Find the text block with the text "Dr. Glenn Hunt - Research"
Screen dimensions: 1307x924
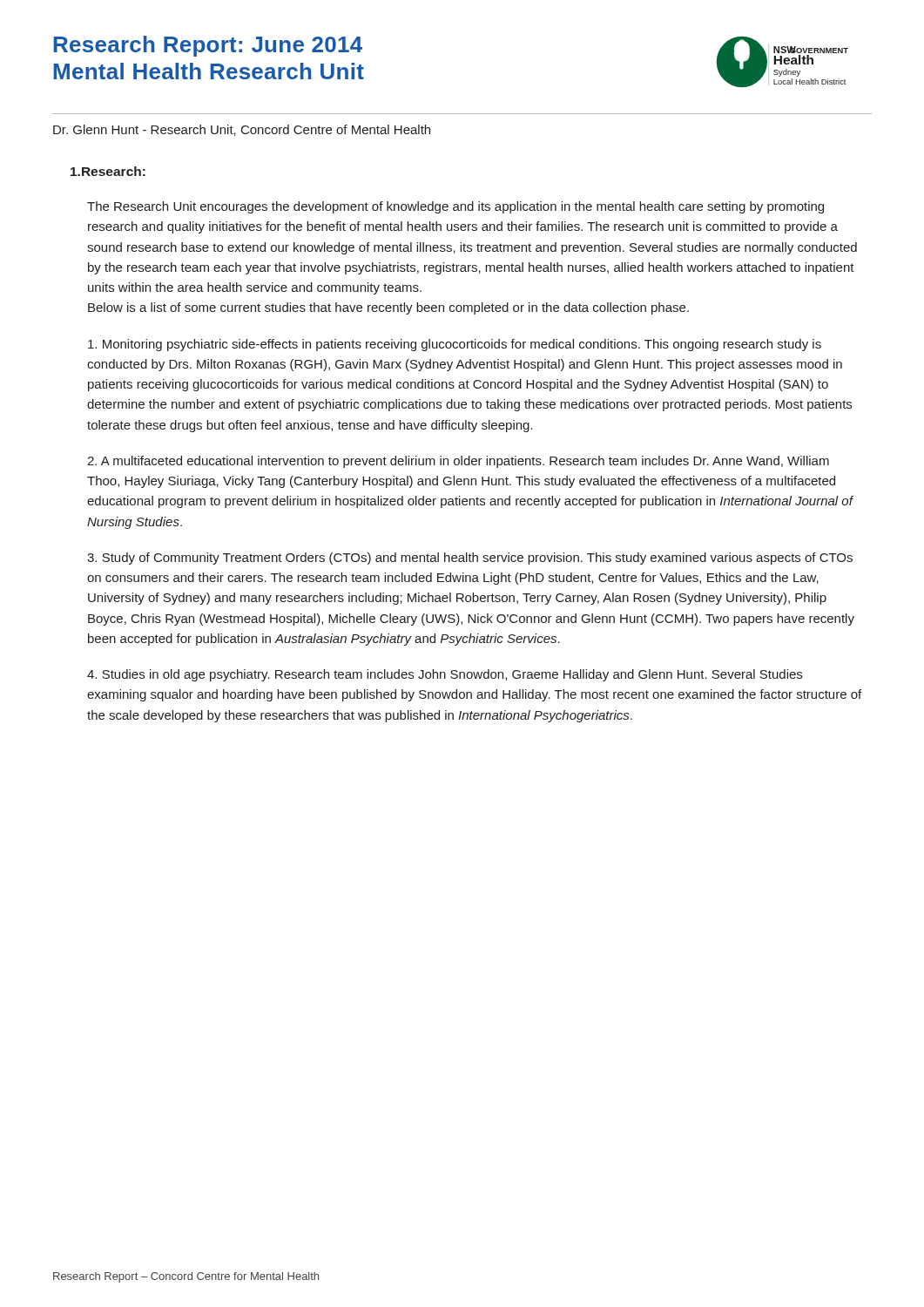click(x=242, y=129)
